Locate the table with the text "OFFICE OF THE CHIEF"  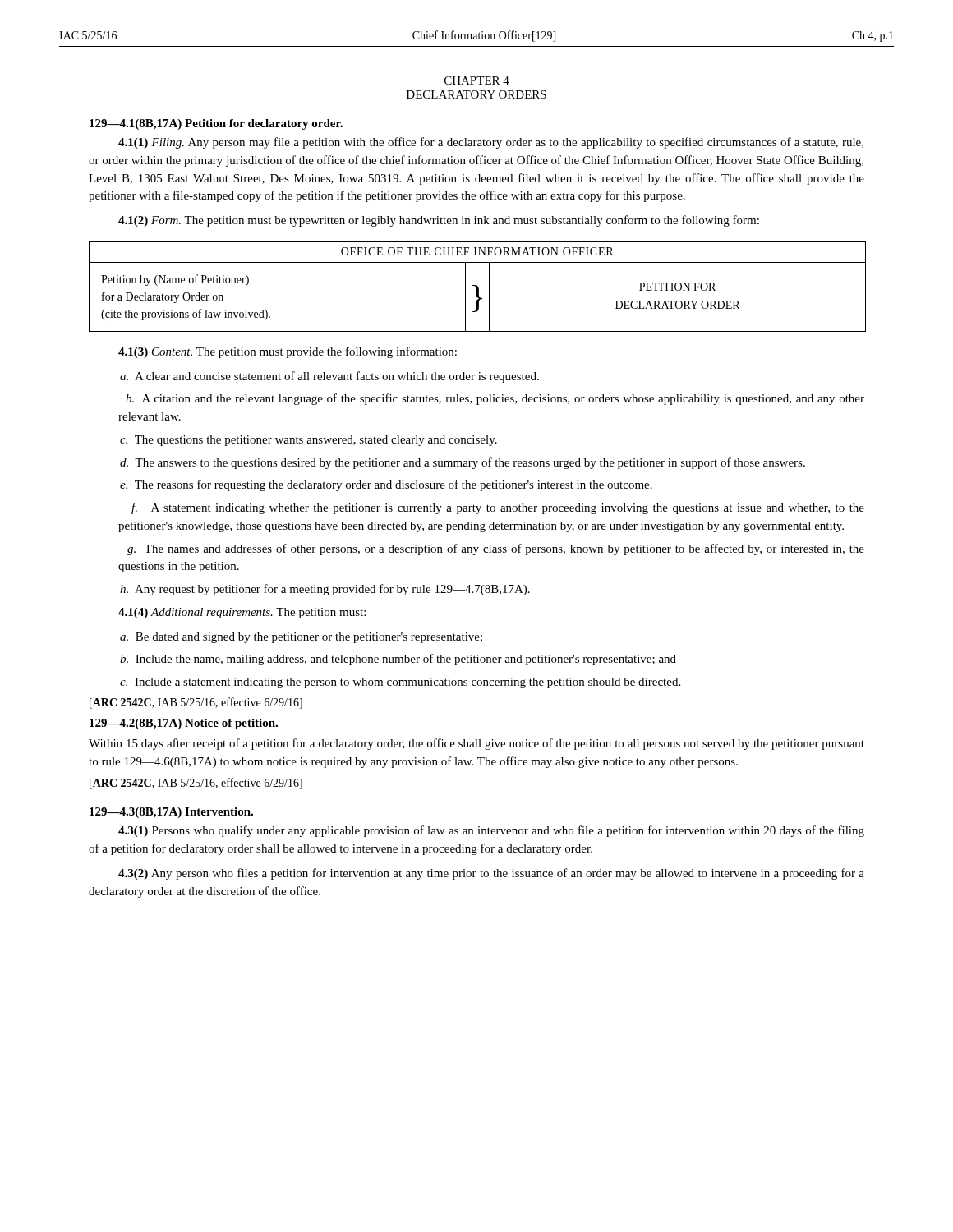(x=477, y=286)
